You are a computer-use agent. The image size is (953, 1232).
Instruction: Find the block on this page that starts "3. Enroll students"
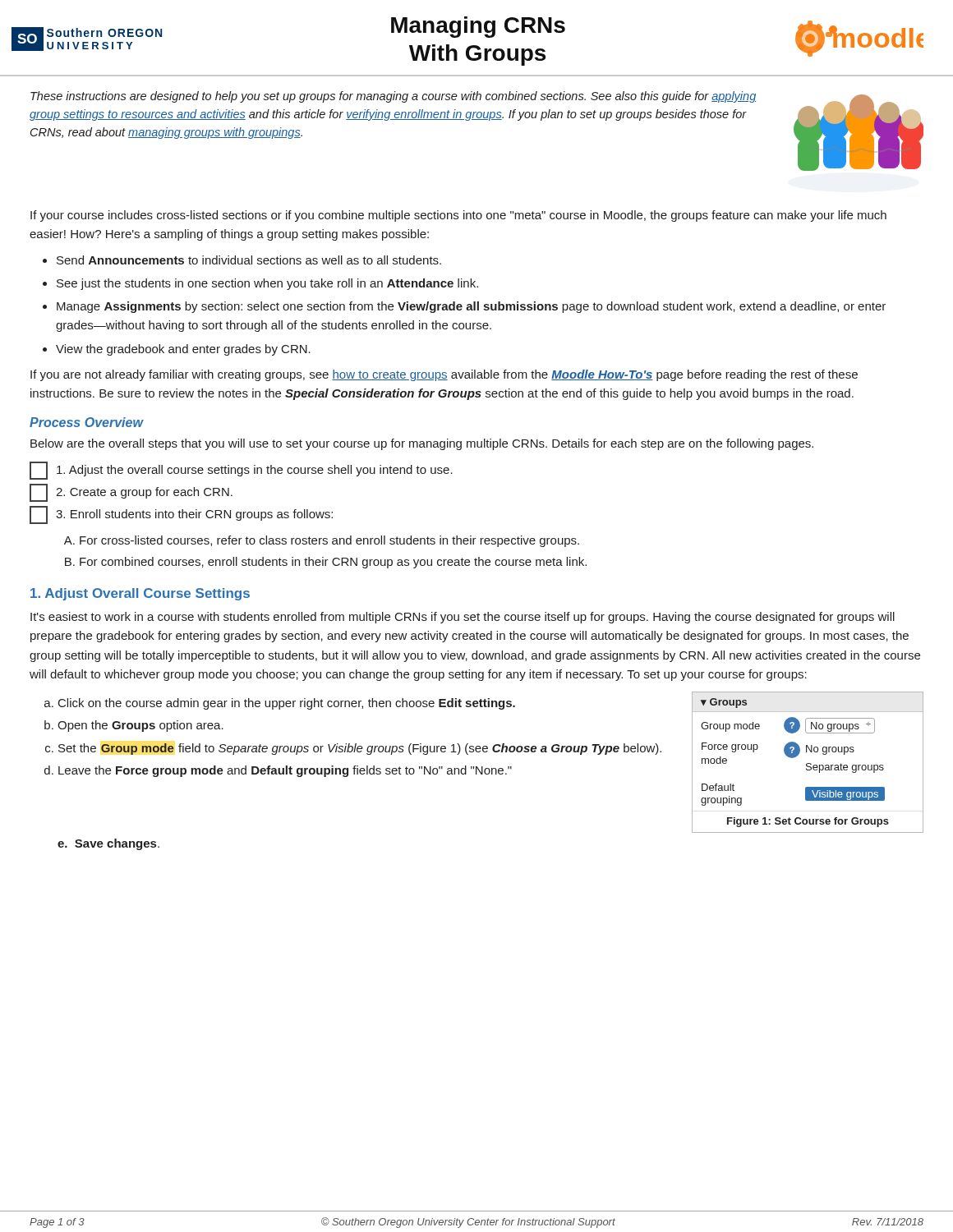(182, 514)
